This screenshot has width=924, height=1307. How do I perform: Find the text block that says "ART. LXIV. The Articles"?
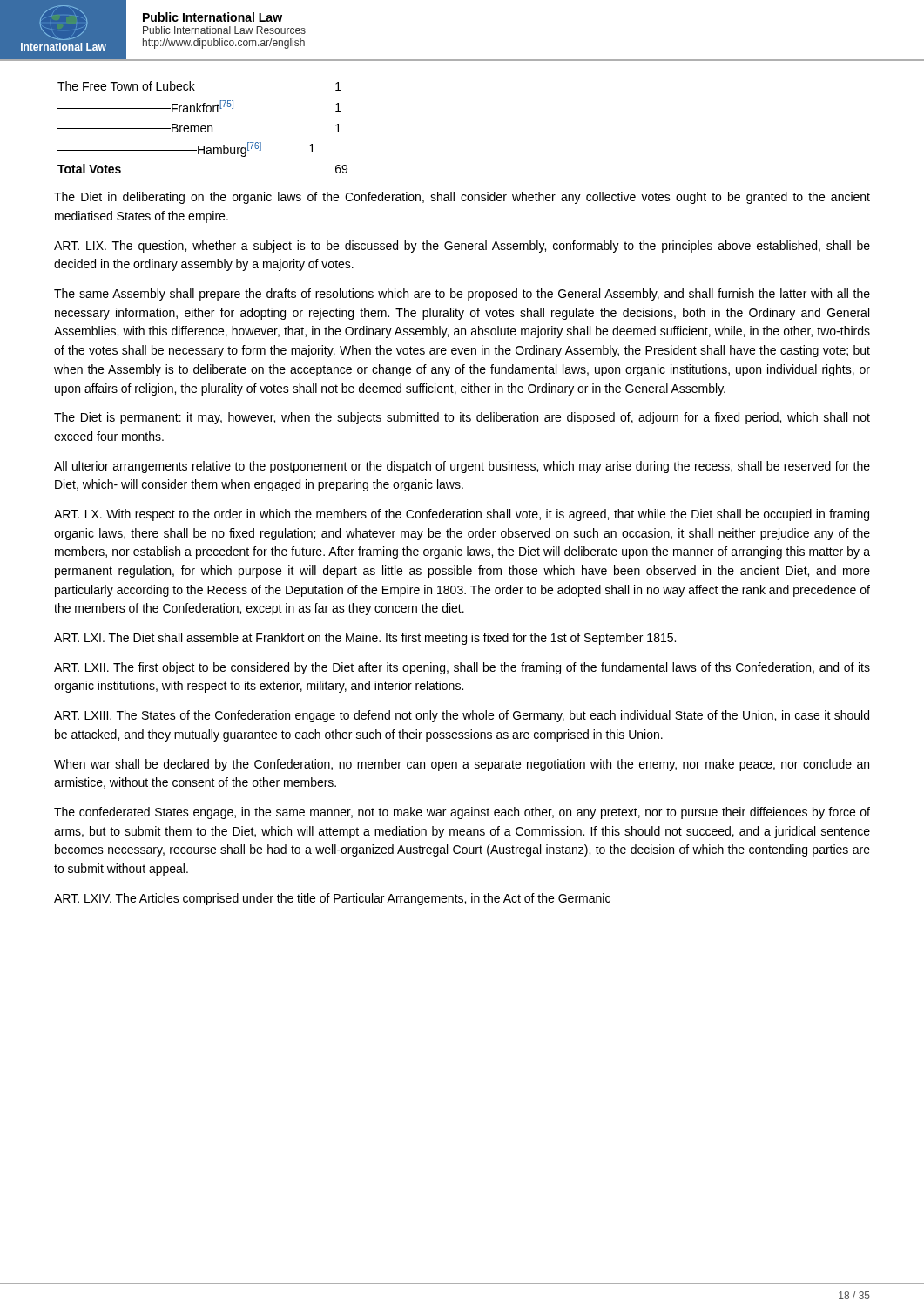[332, 898]
